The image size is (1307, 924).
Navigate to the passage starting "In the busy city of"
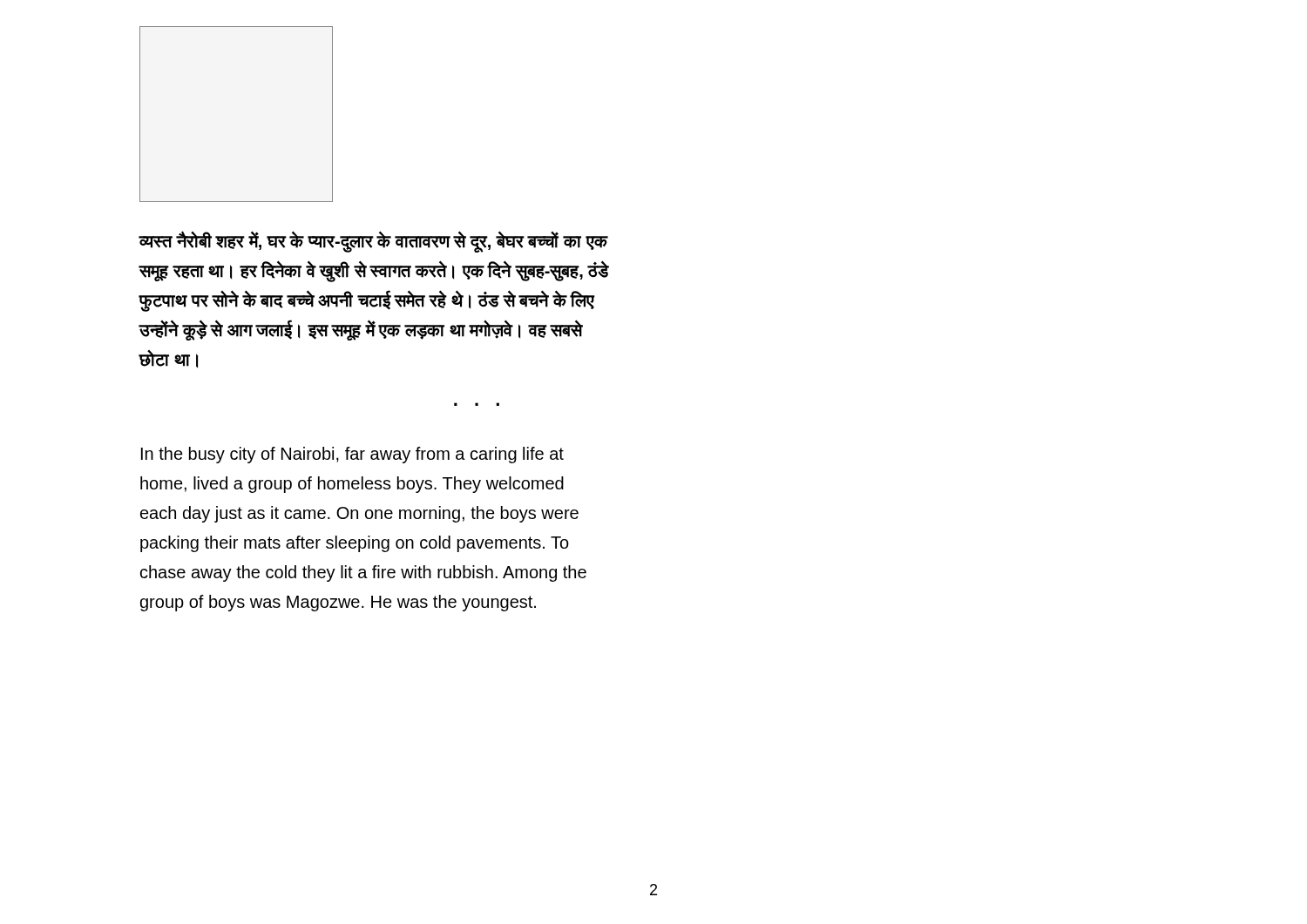coord(363,528)
